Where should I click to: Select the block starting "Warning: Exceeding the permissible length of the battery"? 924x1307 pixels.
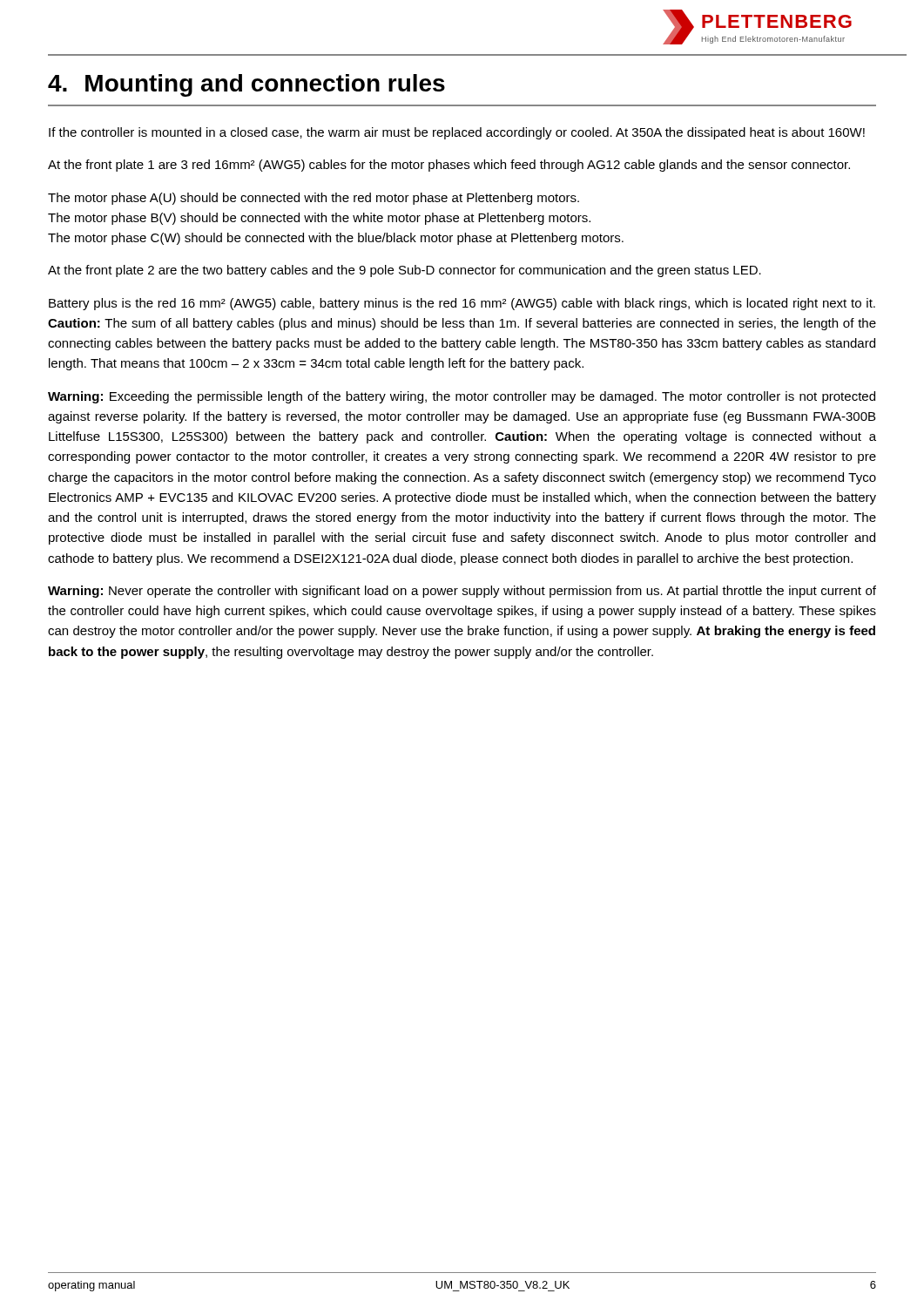(x=462, y=477)
